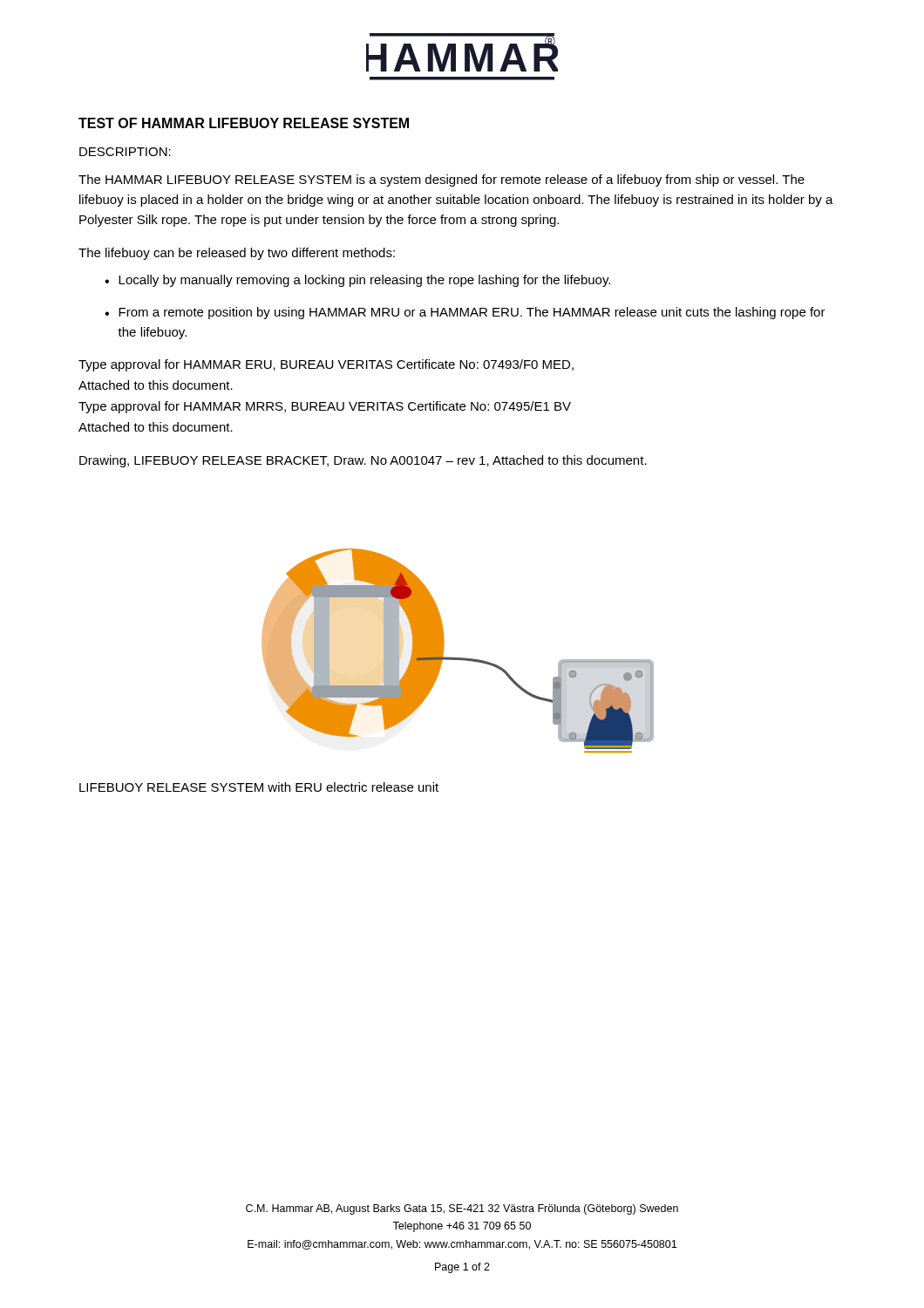This screenshot has width=924, height=1308.
Task: Find the illustration
Action: tap(462, 630)
